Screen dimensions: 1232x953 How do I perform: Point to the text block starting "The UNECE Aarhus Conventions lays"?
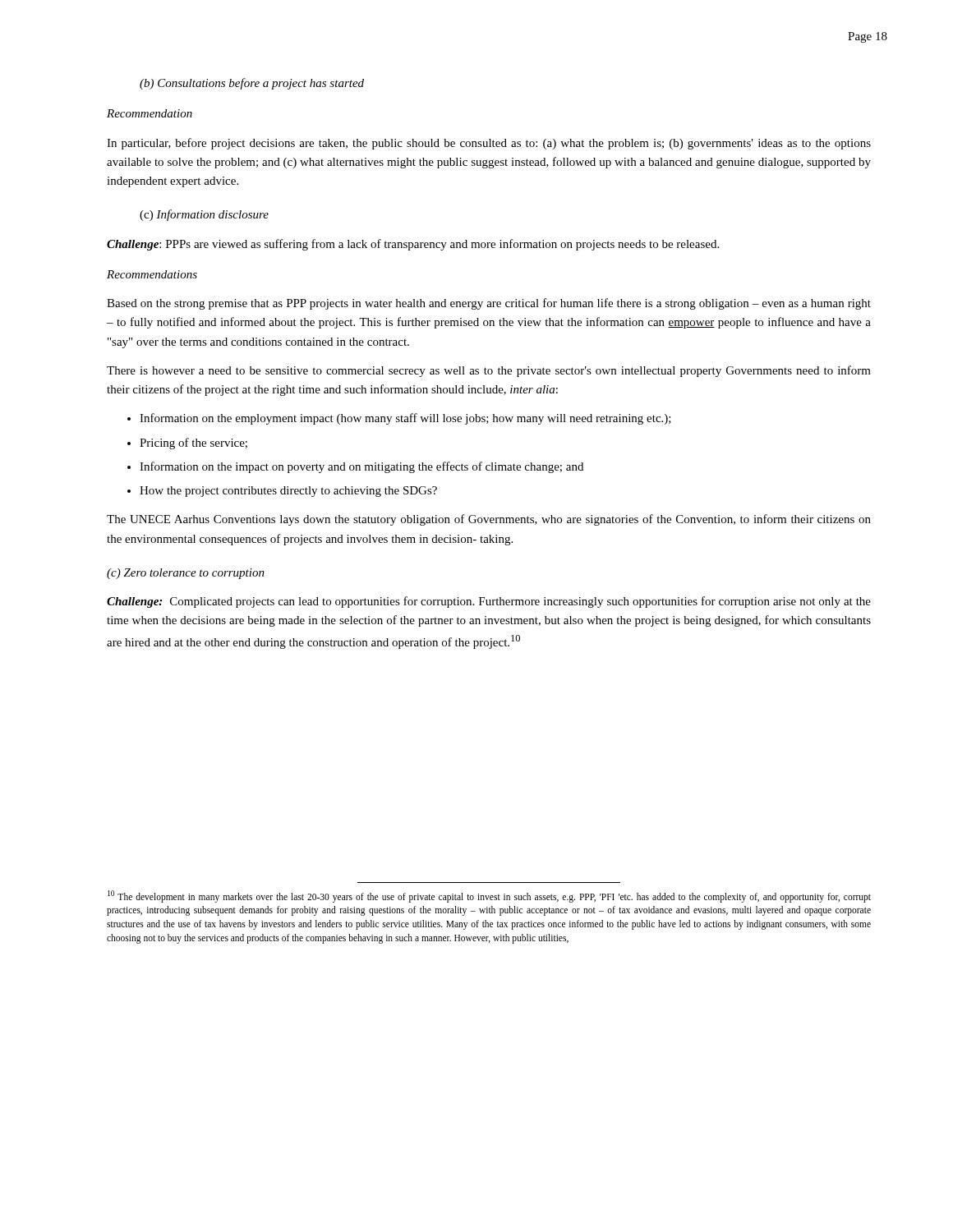(x=489, y=529)
